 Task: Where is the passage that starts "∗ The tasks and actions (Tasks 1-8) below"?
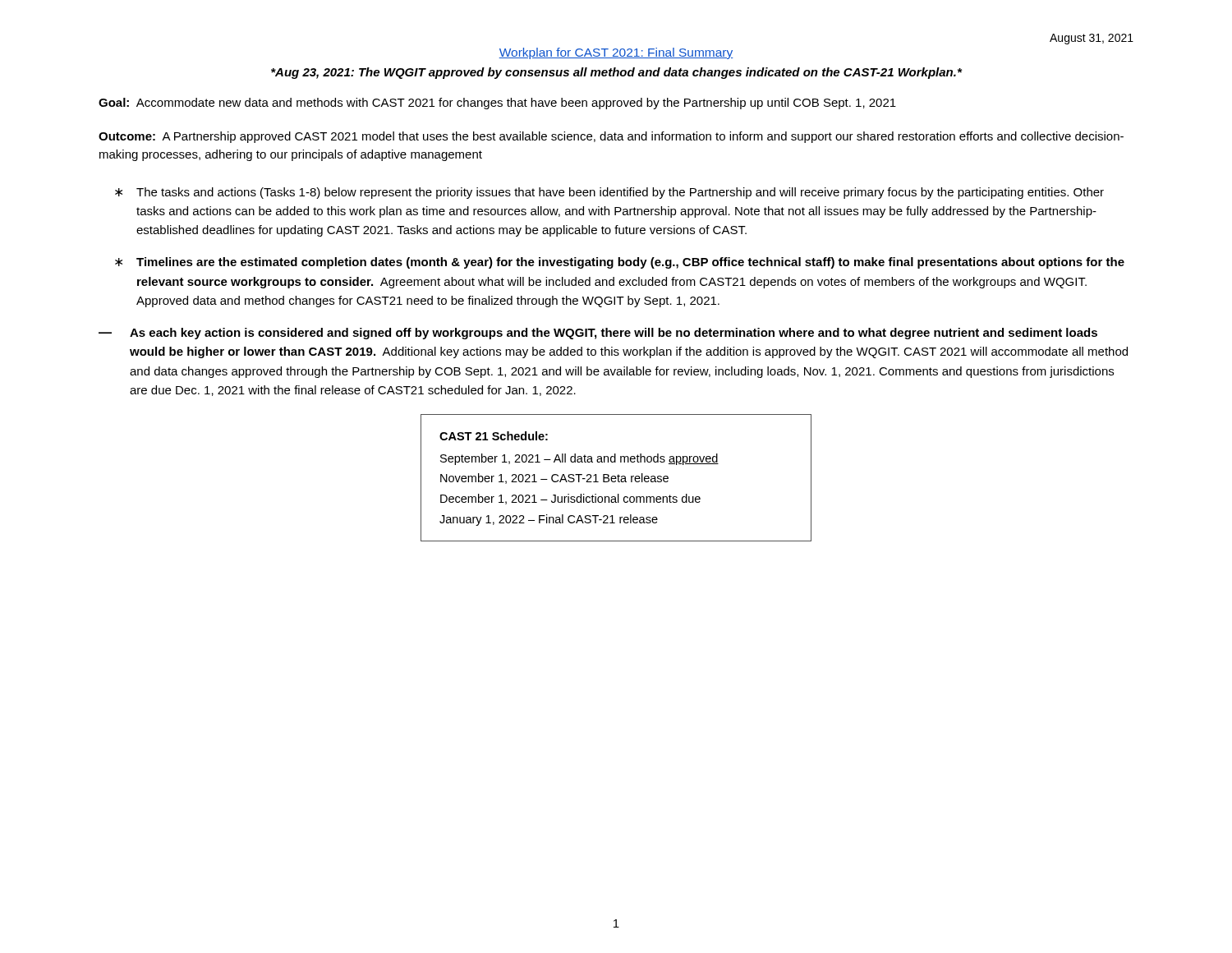click(623, 211)
